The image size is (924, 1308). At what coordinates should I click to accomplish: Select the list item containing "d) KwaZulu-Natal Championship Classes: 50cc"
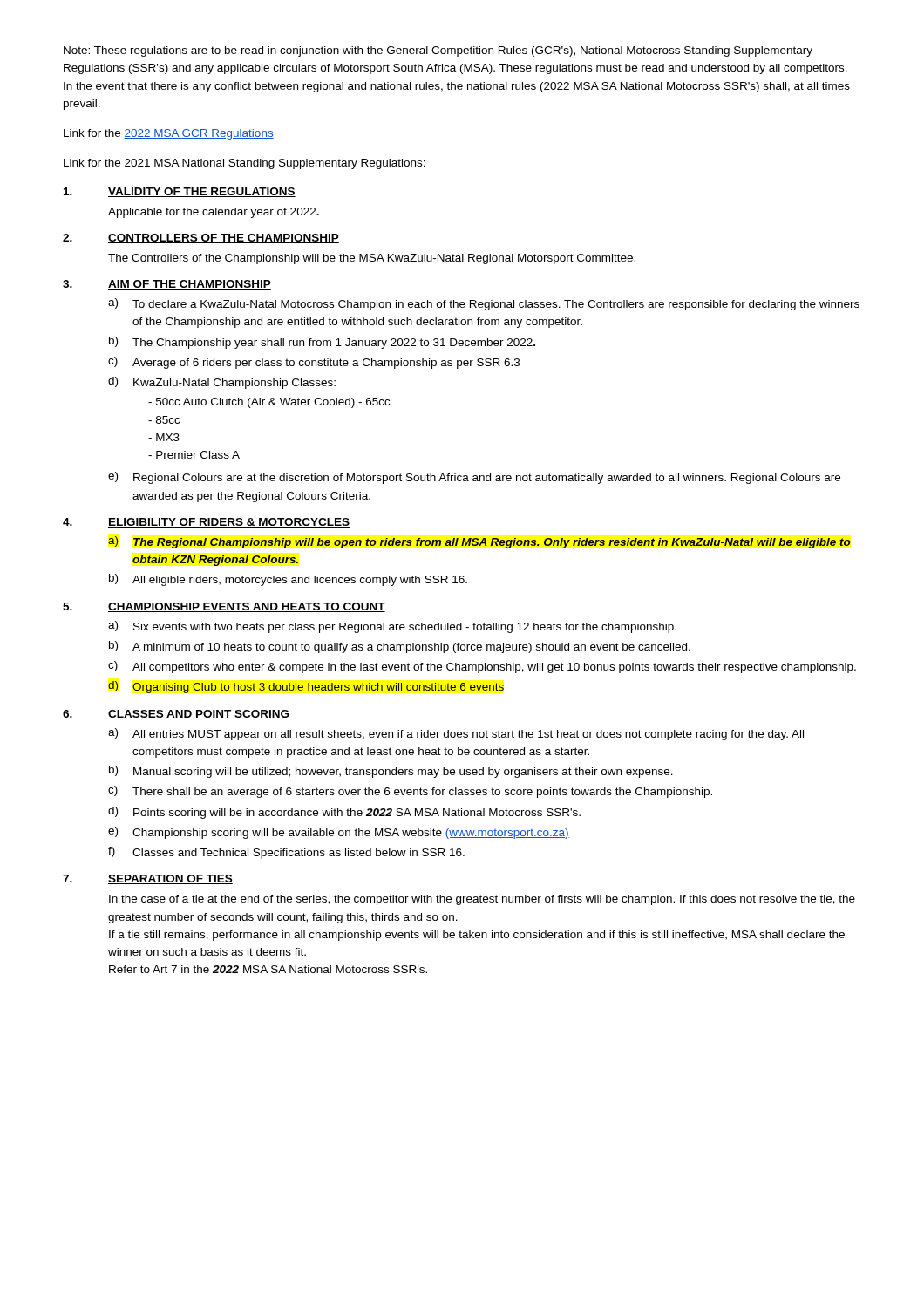click(x=222, y=383)
